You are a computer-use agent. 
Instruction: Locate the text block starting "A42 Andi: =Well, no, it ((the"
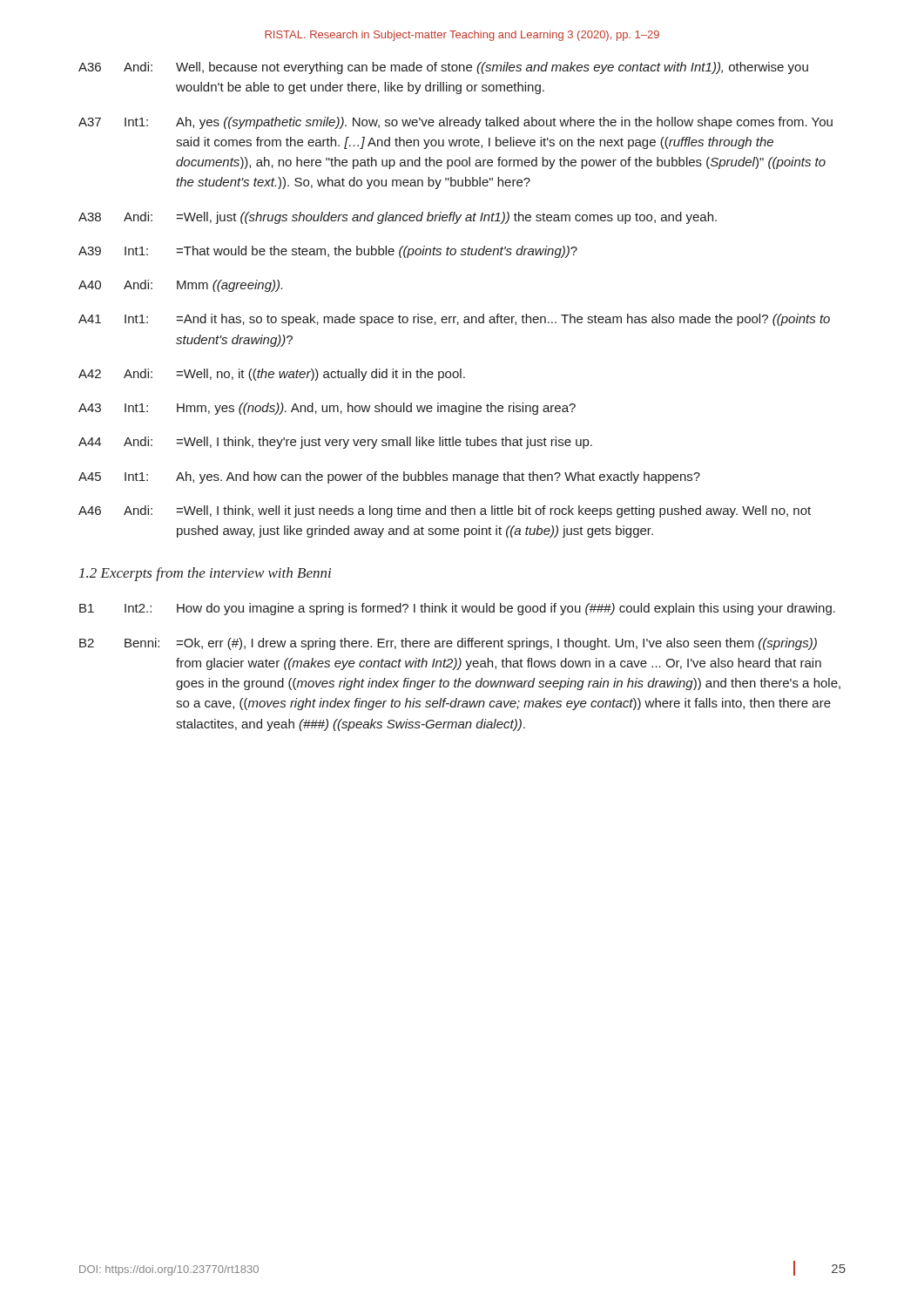(462, 373)
